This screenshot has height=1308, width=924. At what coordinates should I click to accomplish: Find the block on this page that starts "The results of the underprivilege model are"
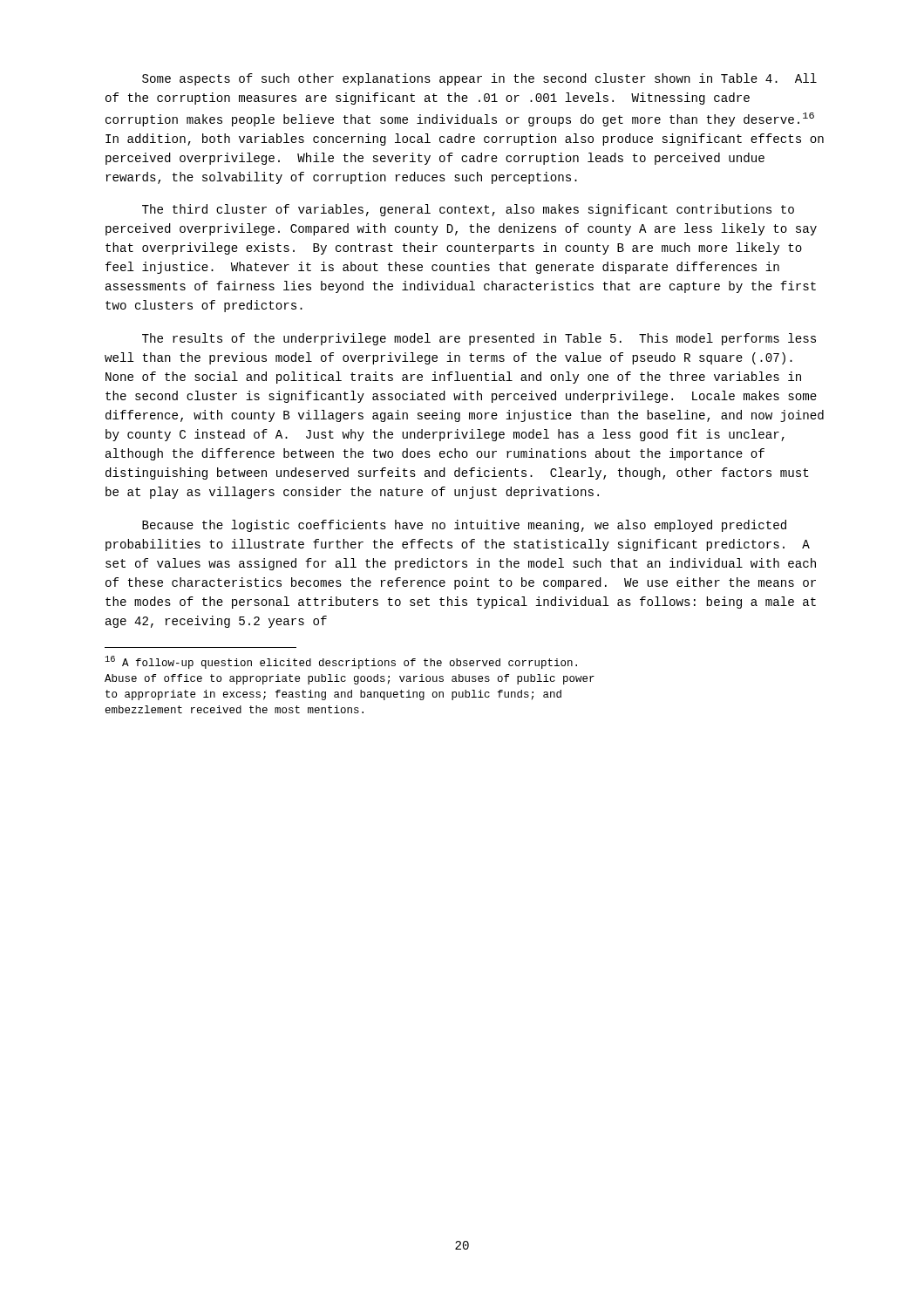[x=465, y=416]
